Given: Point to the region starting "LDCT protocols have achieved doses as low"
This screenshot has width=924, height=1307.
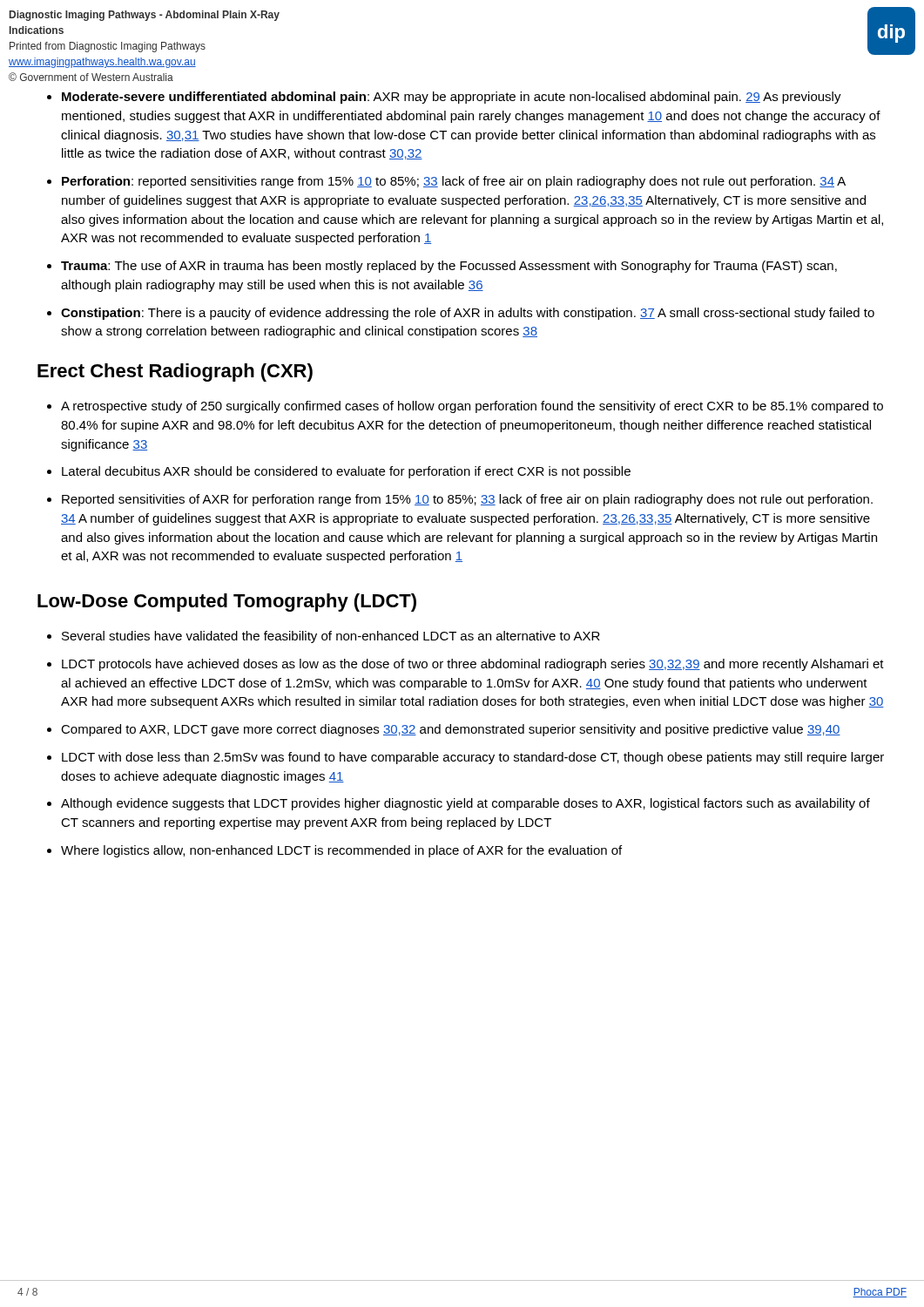Looking at the screenshot, I should (x=472, y=682).
